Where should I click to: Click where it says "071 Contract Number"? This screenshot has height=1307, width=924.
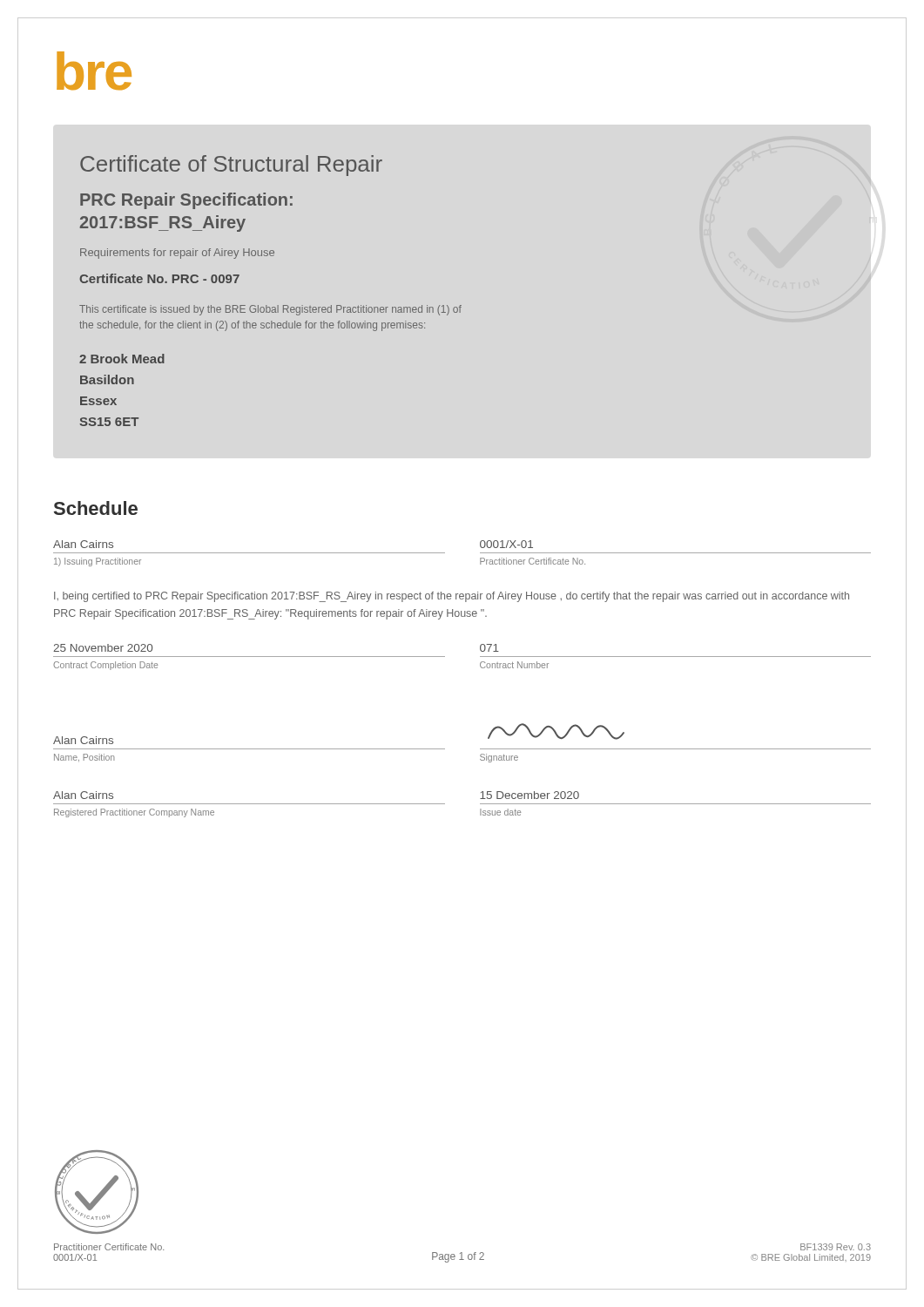pyautogui.click(x=675, y=656)
